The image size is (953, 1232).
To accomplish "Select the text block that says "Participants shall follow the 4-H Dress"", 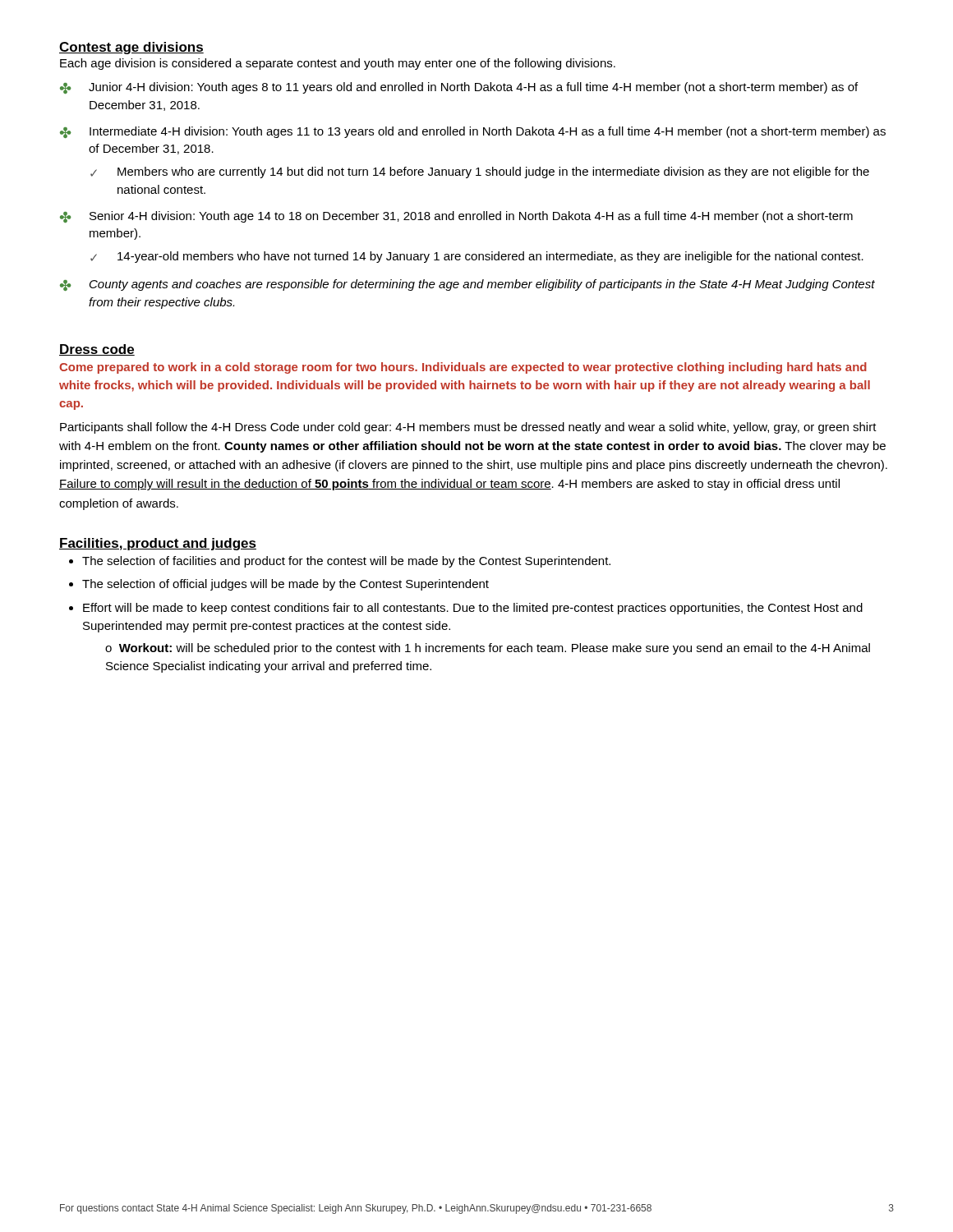I will [x=474, y=464].
